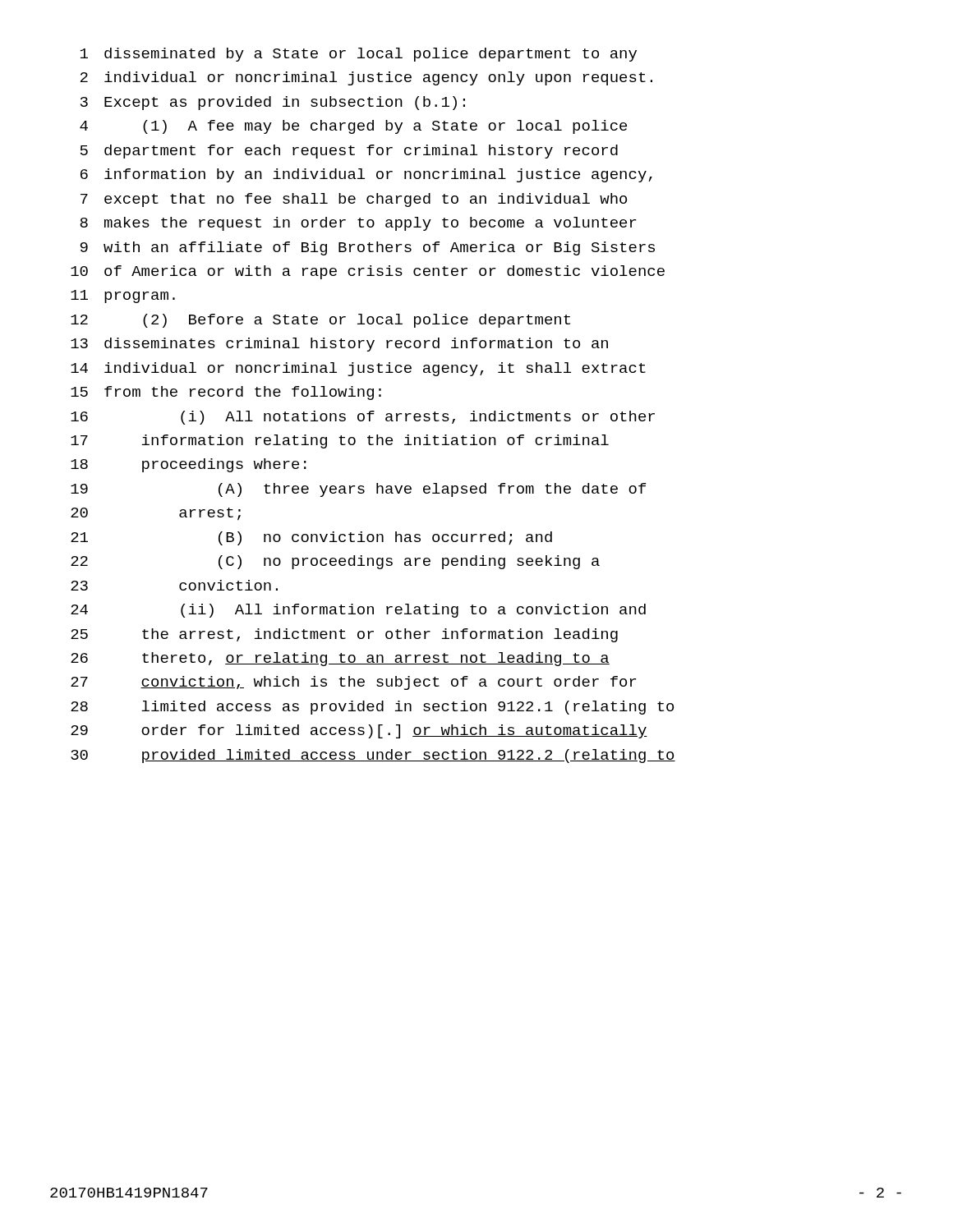Point to the region starting "27 conviction, which"
Image resolution: width=953 pixels, height=1232 pixels.
click(x=476, y=683)
